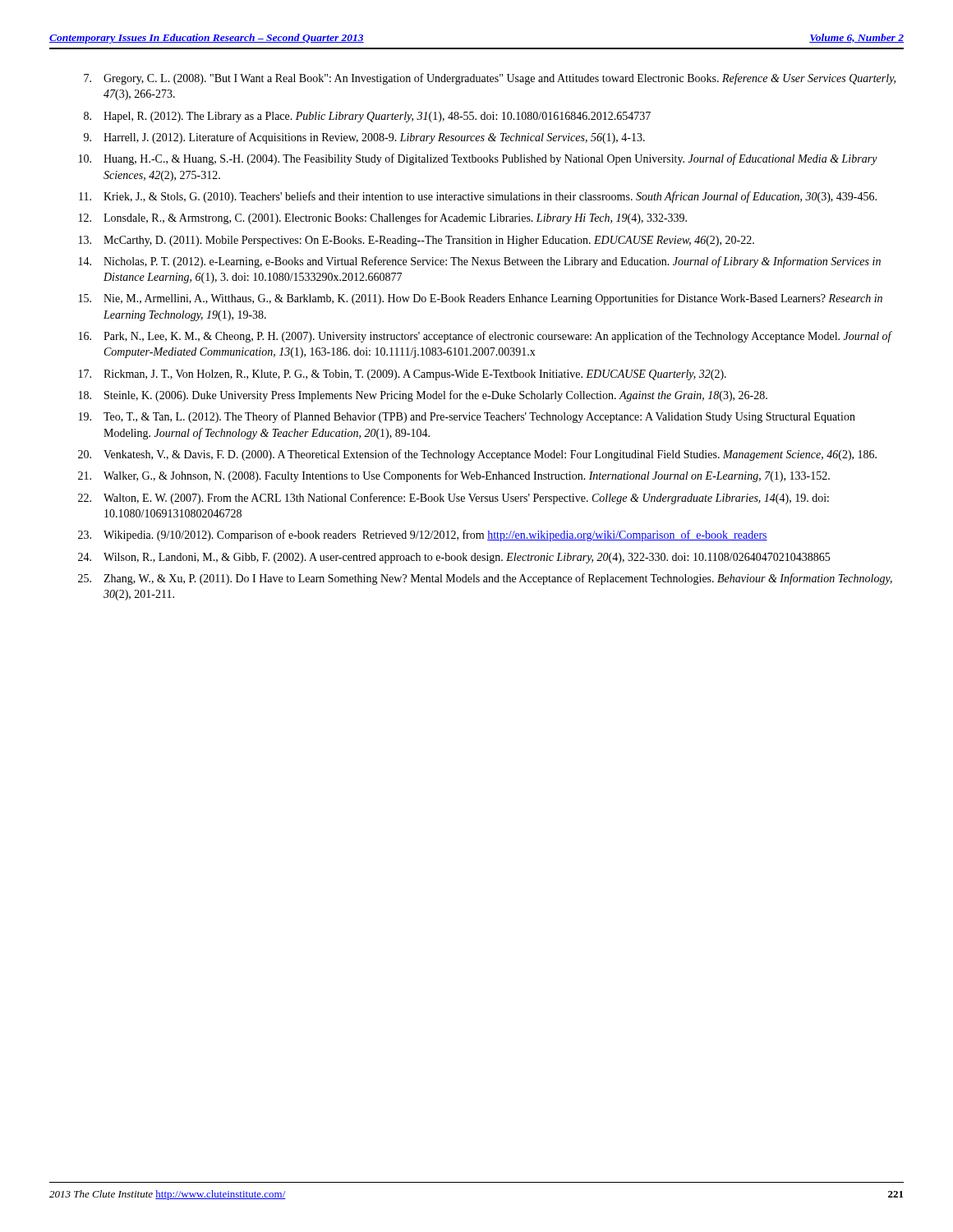This screenshot has width=953, height=1232.
Task: Point to the block beginning "16. Park, N., Lee,"
Action: point(476,344)
